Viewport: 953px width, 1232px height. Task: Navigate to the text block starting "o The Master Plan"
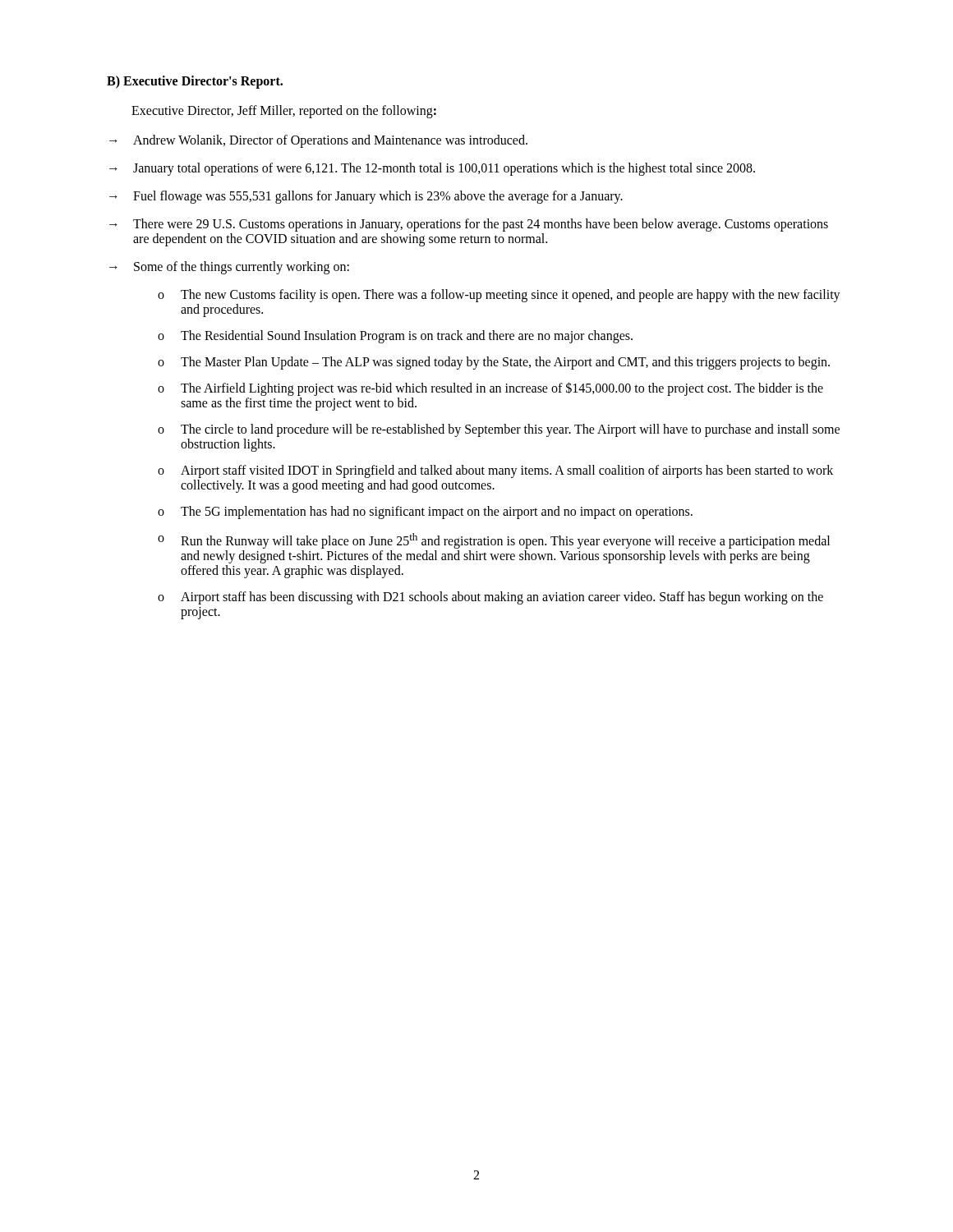(x=502, y=362)
